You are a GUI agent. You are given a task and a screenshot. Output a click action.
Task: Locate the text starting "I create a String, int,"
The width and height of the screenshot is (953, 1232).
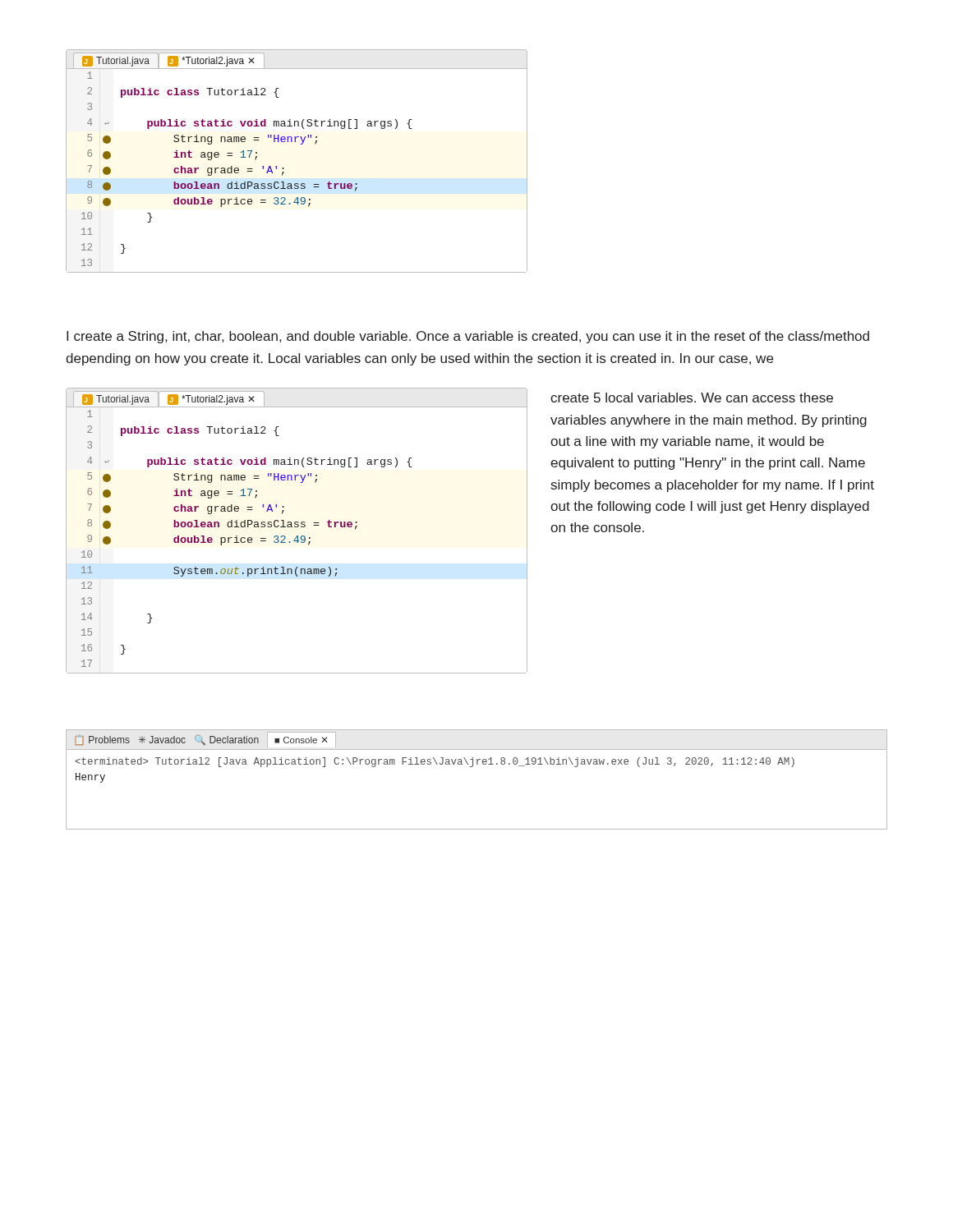click(x=468, y=348)
